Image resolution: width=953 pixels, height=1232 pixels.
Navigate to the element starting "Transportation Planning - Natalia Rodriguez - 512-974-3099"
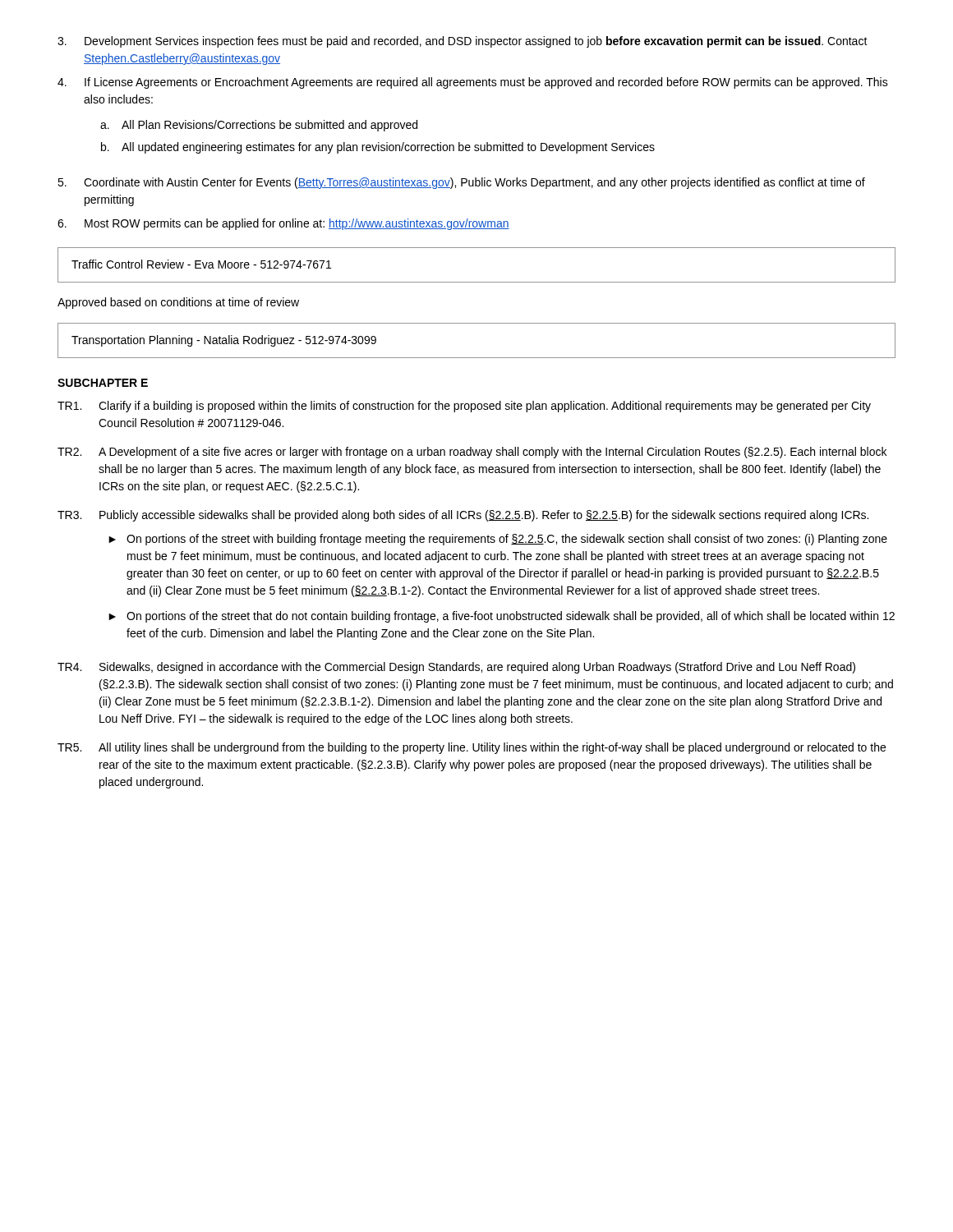pos(224,340)
